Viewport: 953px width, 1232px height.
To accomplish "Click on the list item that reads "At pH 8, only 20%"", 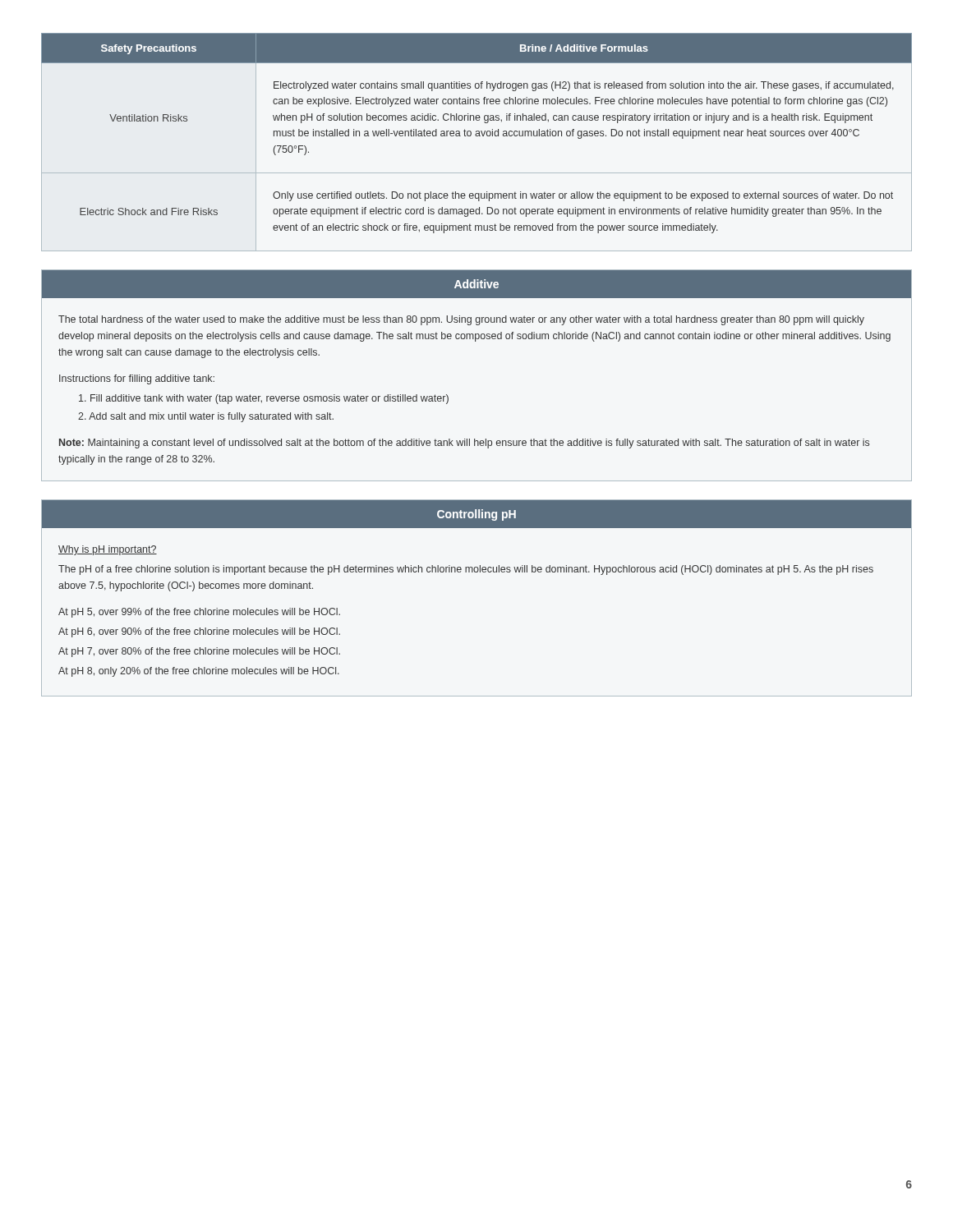I will tap(199, 671).
